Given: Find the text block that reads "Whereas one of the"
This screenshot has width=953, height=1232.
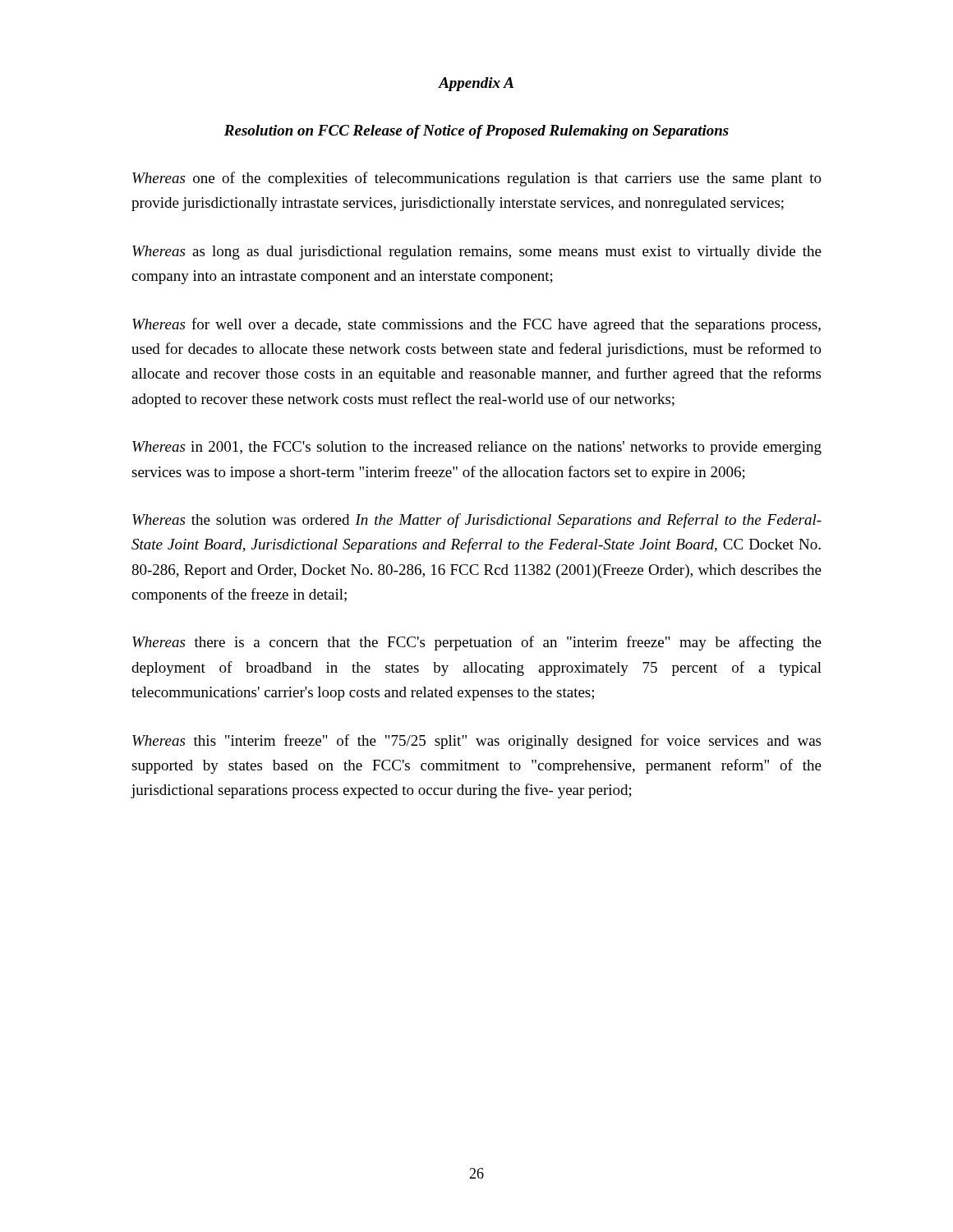Looking at the screenshot, I should click(476, 190).
